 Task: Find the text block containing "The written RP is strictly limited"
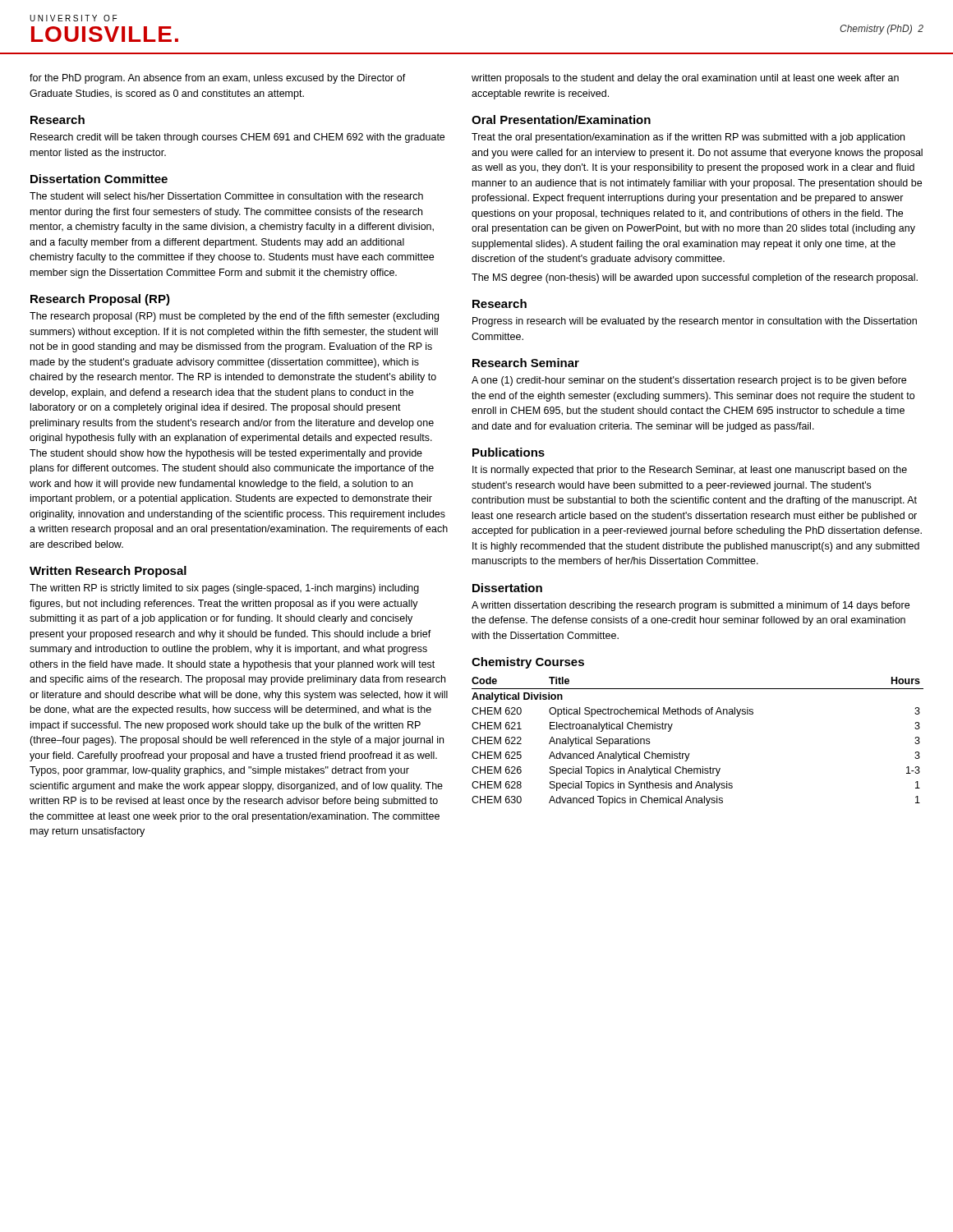(x=239, y=710)
